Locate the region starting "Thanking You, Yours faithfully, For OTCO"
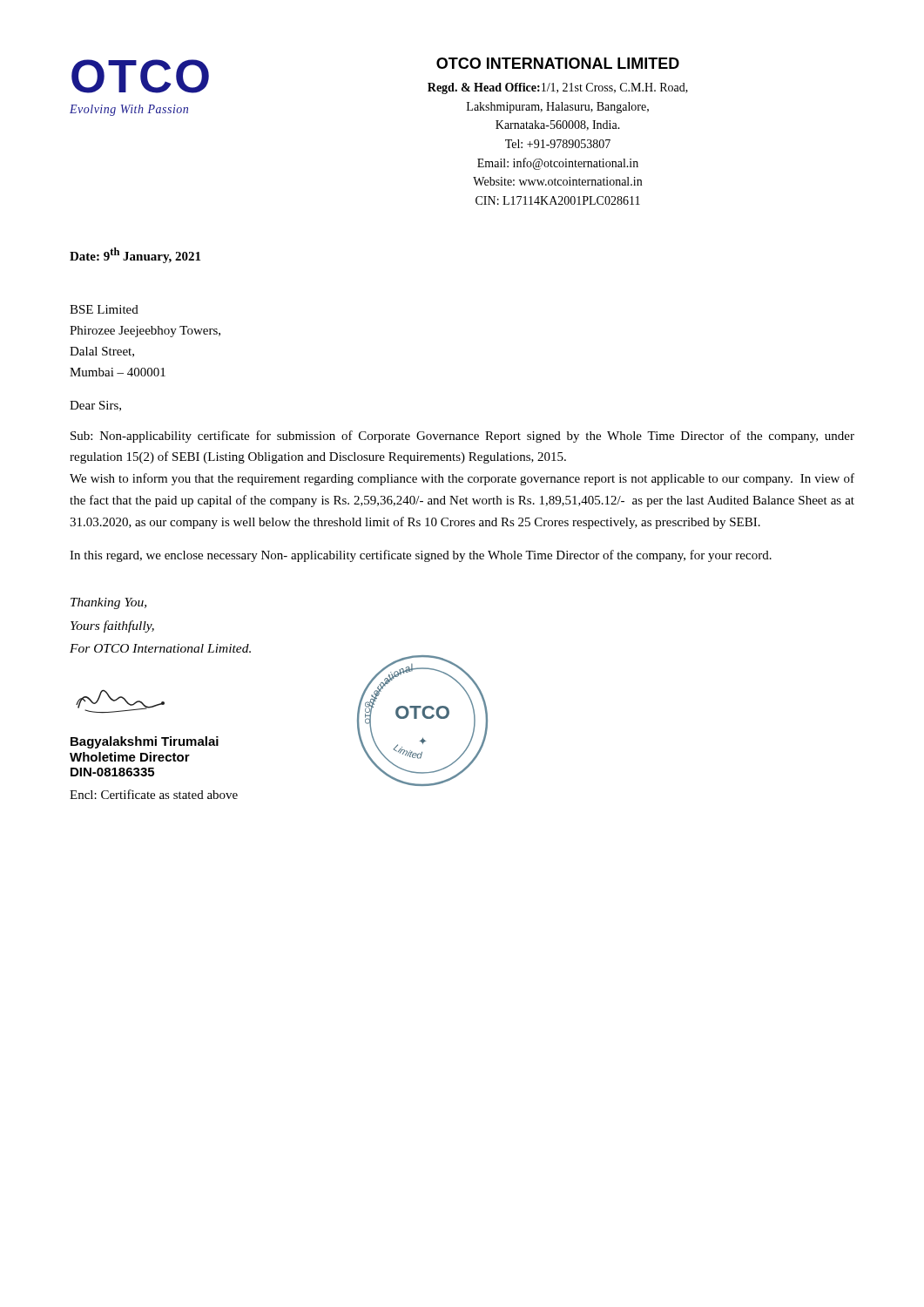The width and height of the screenshot is (924, 1307). click(x=161, y=625)
